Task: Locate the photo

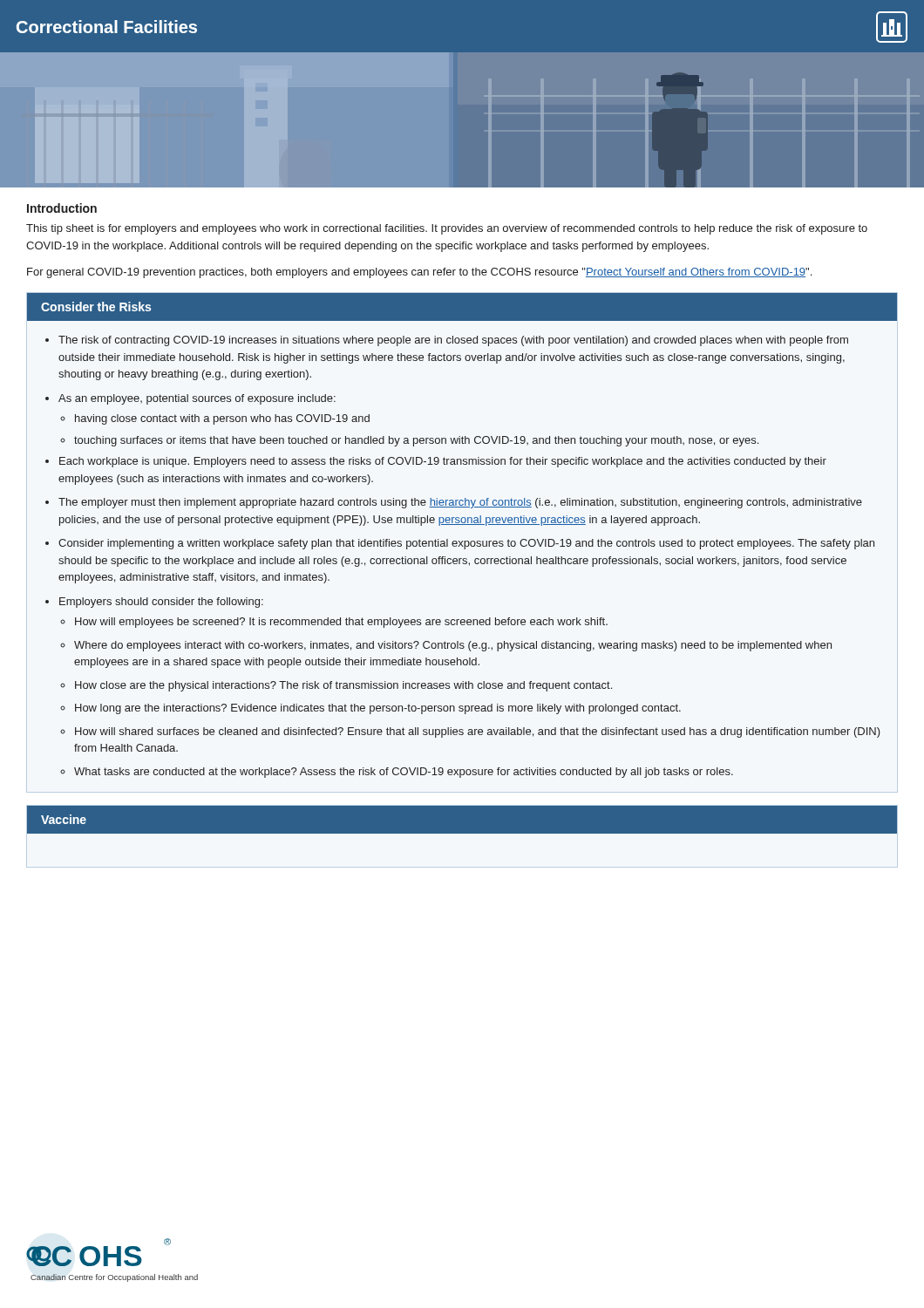Action: (x=462, y=120)
